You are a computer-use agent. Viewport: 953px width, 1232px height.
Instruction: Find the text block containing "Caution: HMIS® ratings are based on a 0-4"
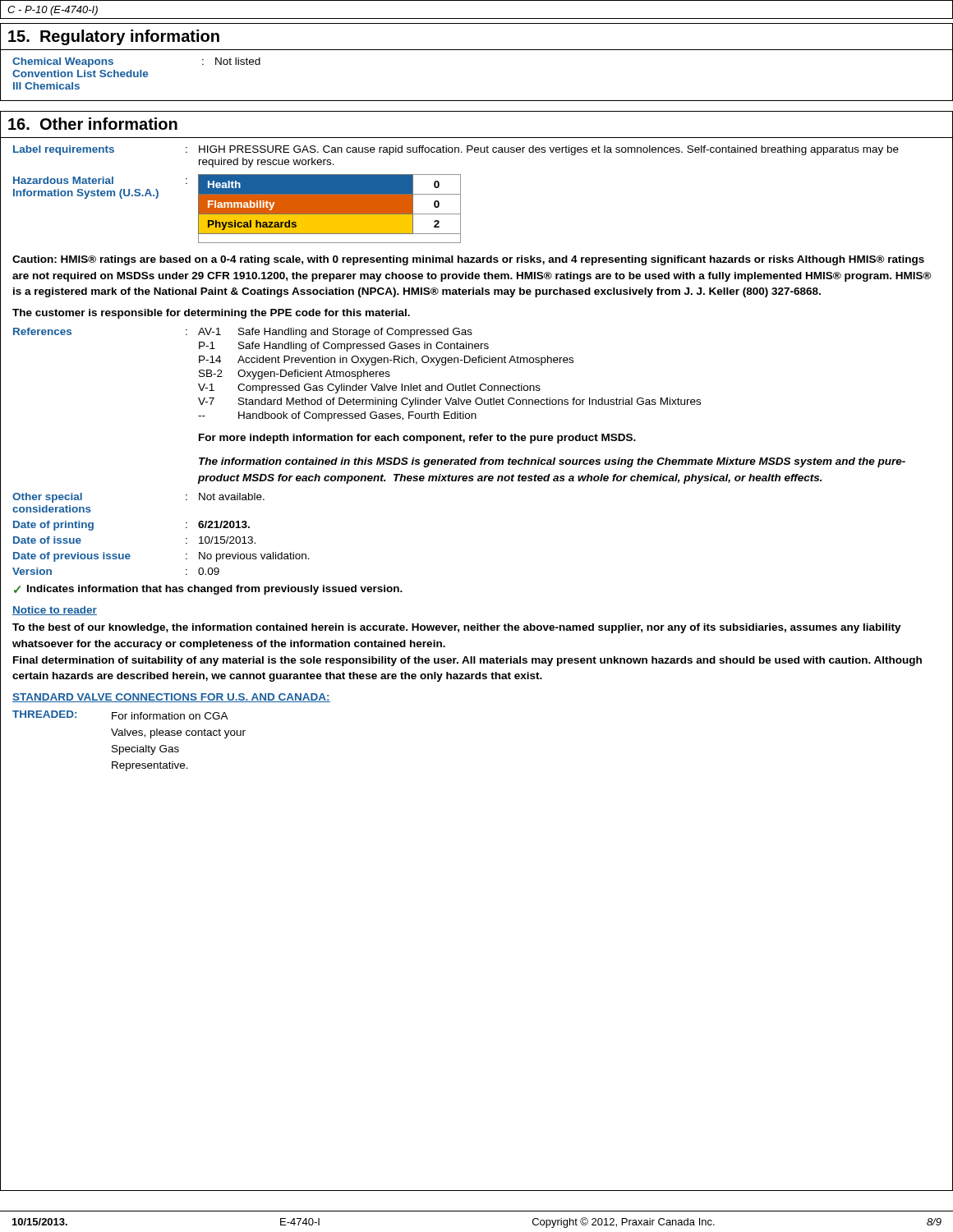click(472, 275)
